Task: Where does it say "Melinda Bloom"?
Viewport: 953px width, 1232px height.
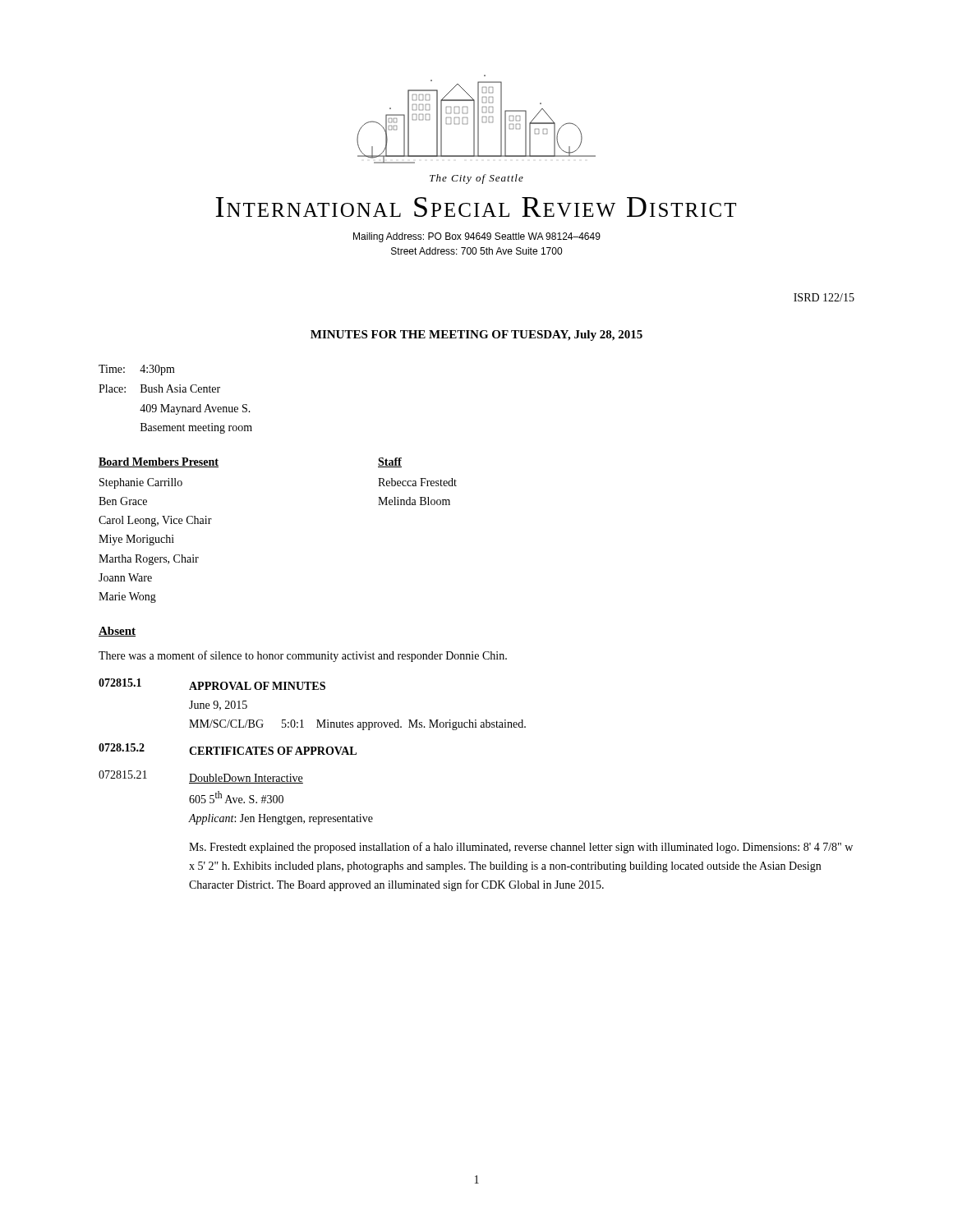Action: point(414,502)
